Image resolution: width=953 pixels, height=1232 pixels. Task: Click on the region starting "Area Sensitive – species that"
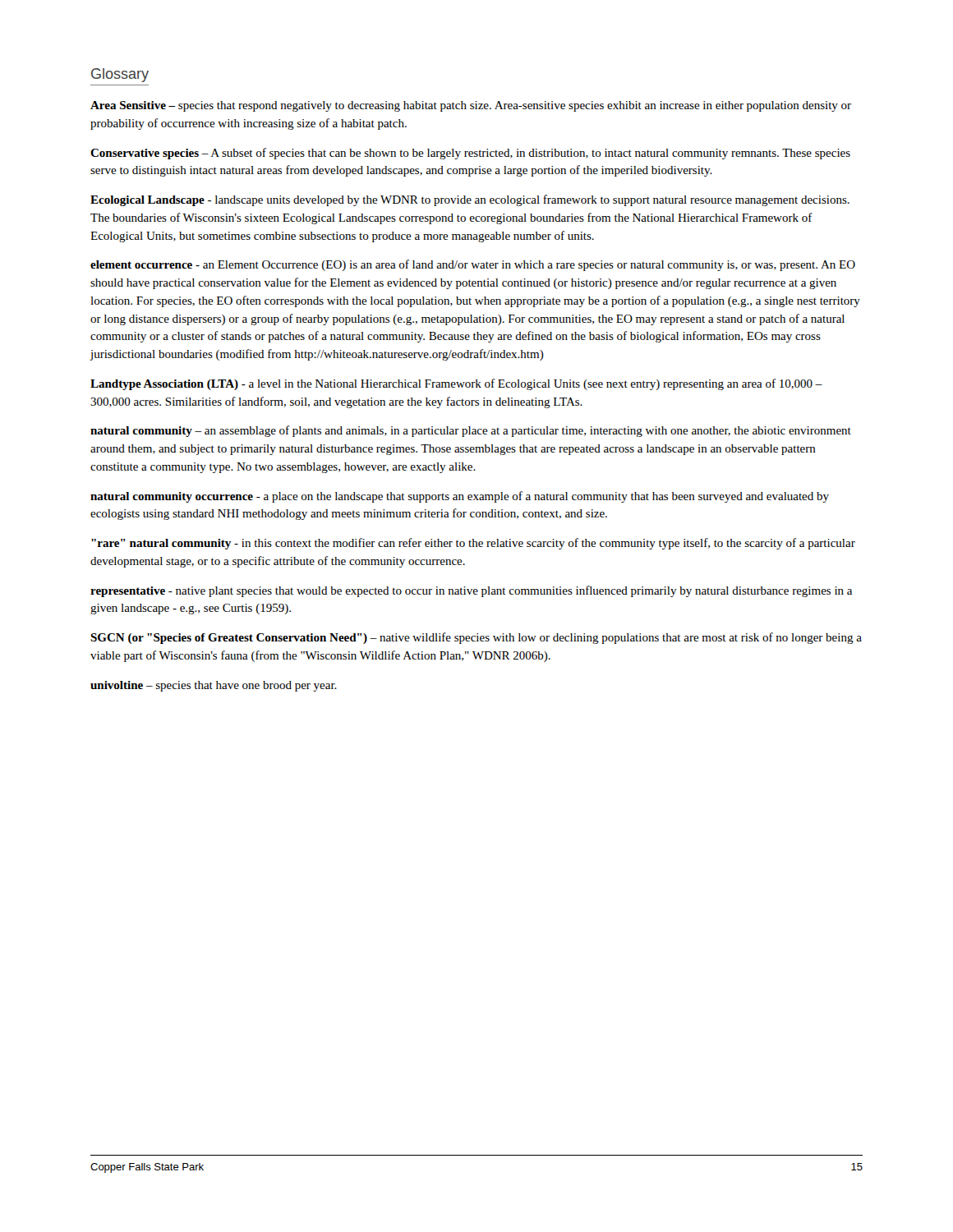(476, 115)
